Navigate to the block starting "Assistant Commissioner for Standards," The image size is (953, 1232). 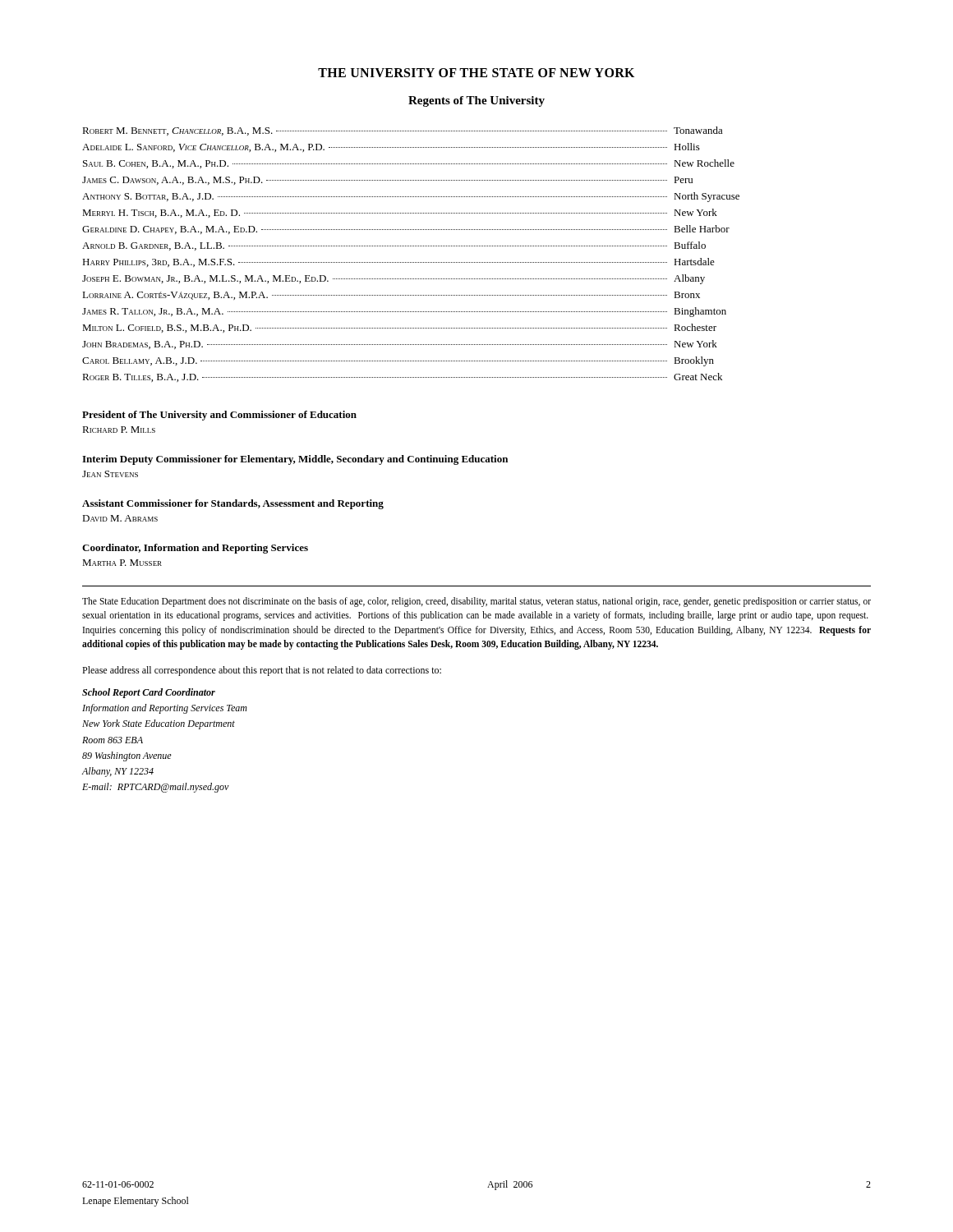click(x=233, y=504)
